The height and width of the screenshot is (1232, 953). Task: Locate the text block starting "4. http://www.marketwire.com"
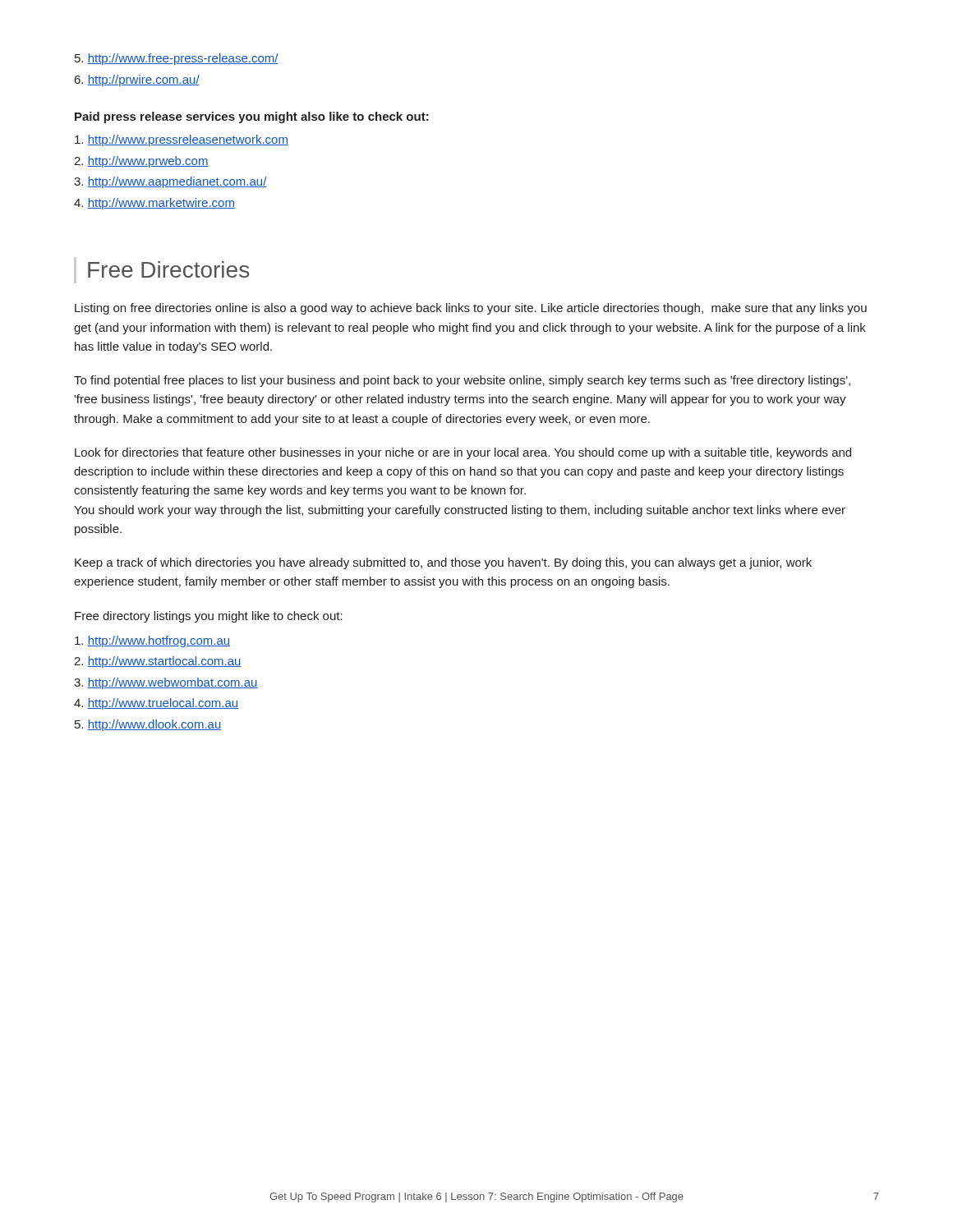pyautogui.click(x=154, y=202)
